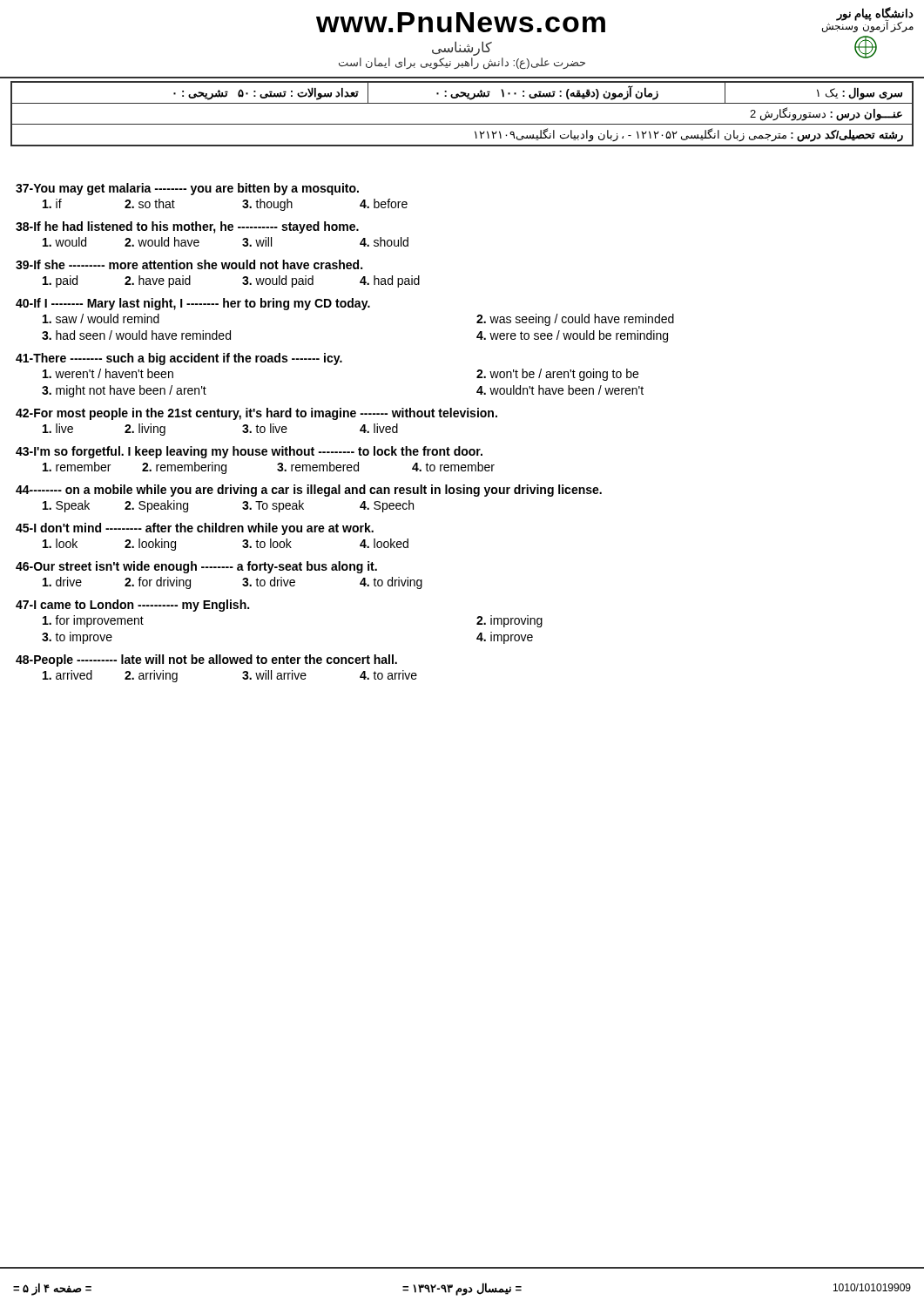Locate a table
The width and height of the screenshot is (924, 1307).
tap(462, 114)
